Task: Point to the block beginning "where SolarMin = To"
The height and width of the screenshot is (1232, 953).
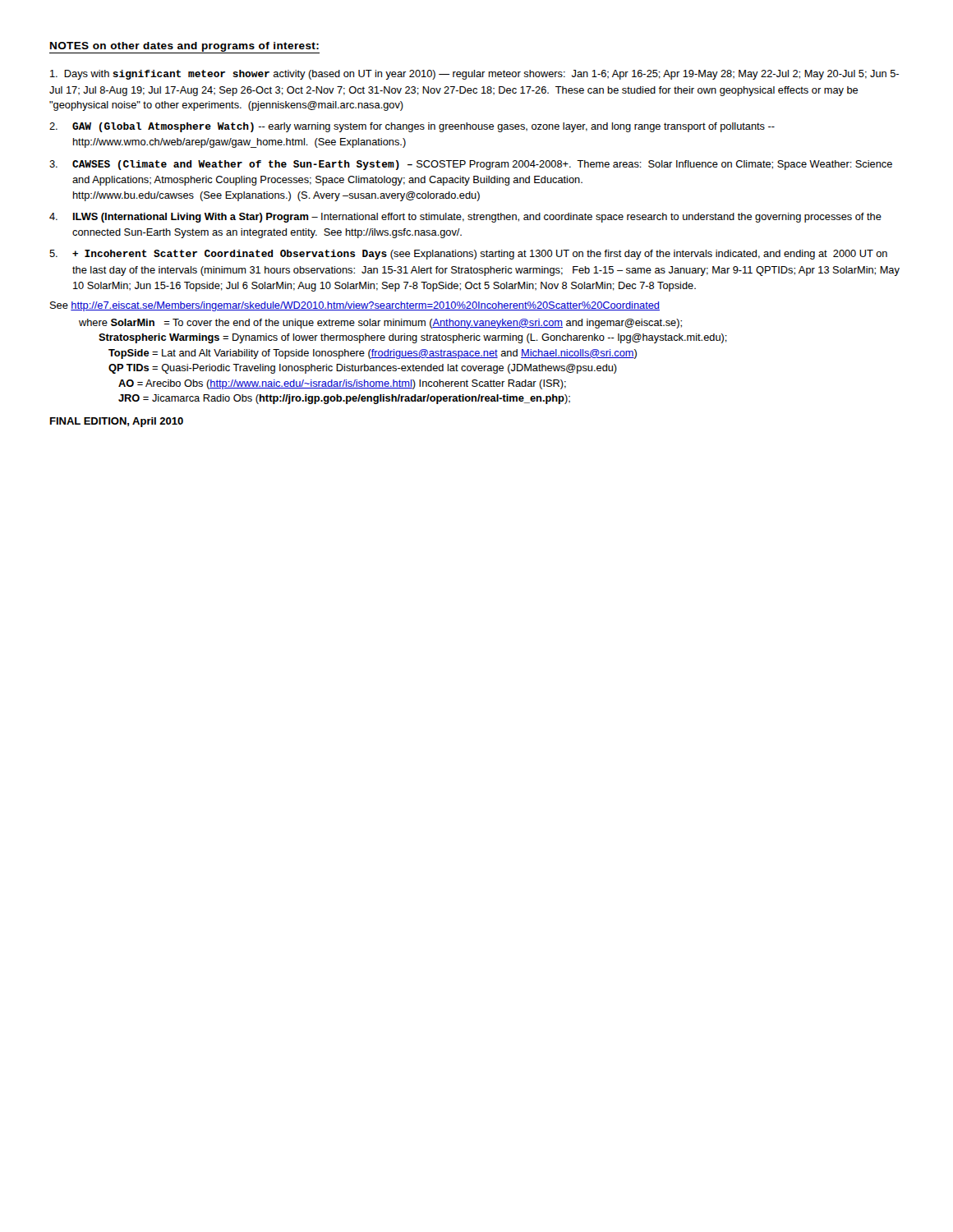Action: pos(403,361)
